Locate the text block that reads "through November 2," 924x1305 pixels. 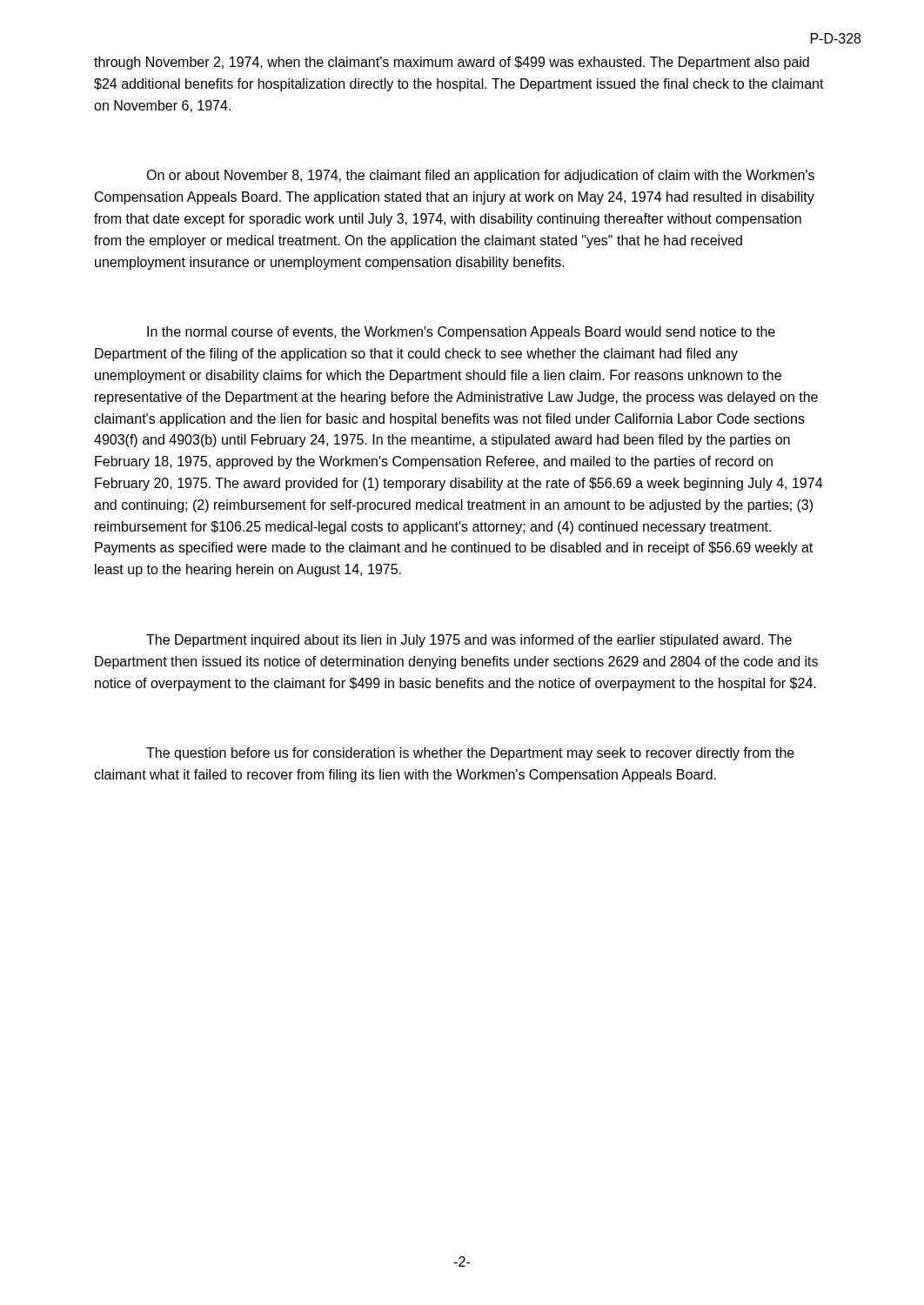(x=459, y=84)
